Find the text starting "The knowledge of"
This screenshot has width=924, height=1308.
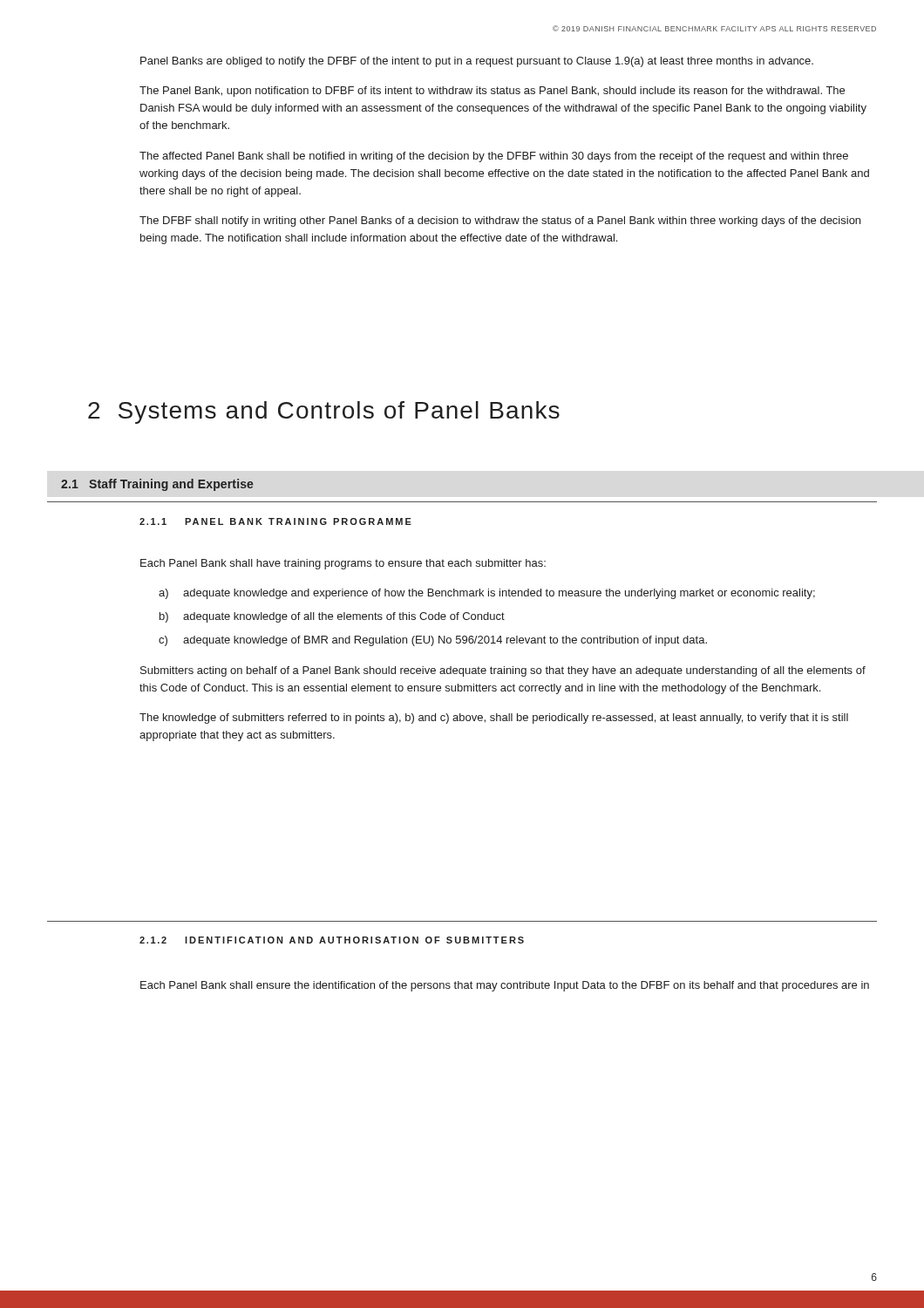[494, 726]
